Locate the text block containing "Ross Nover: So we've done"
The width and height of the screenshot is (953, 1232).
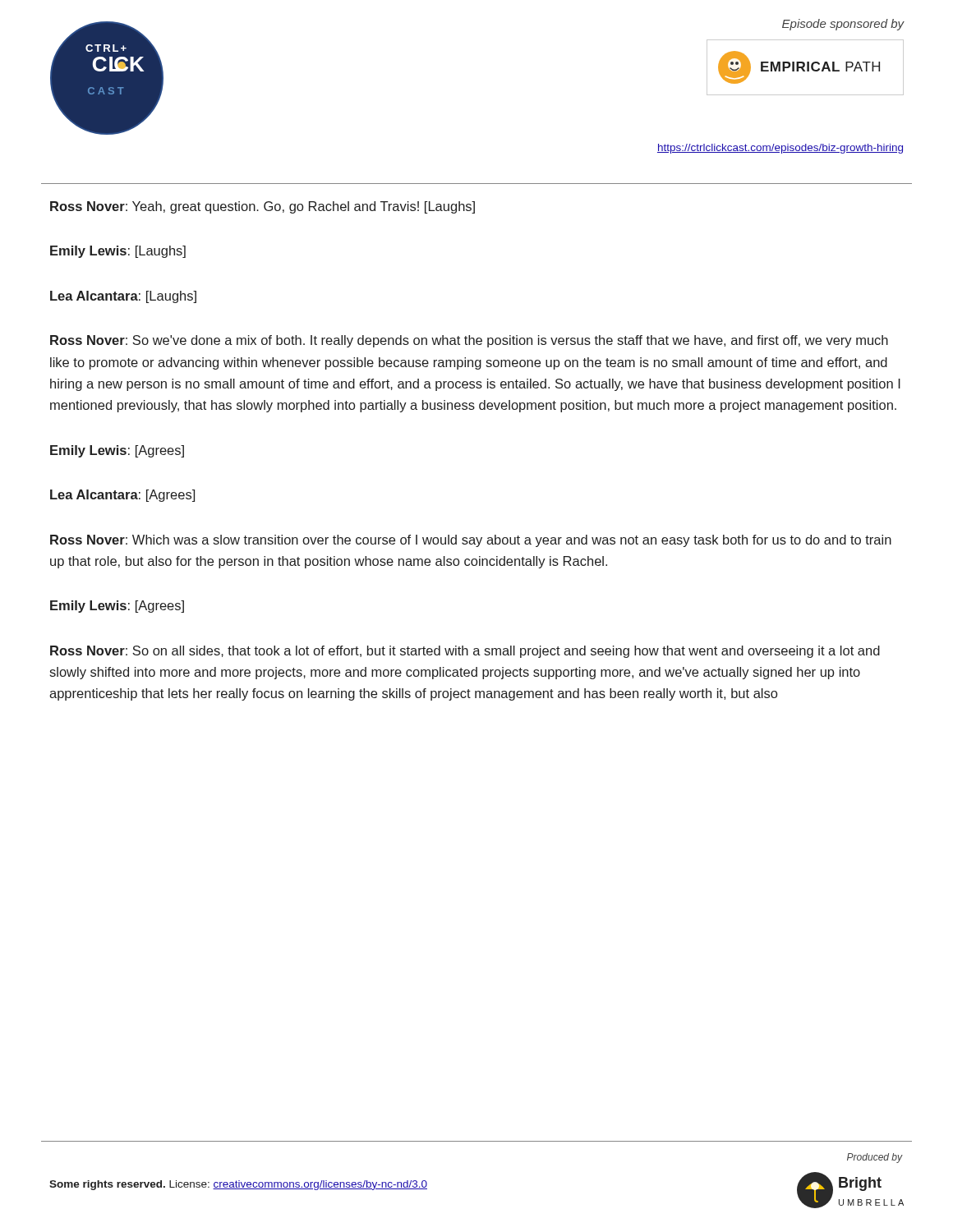pyautogui.click(x=476, y=373)
